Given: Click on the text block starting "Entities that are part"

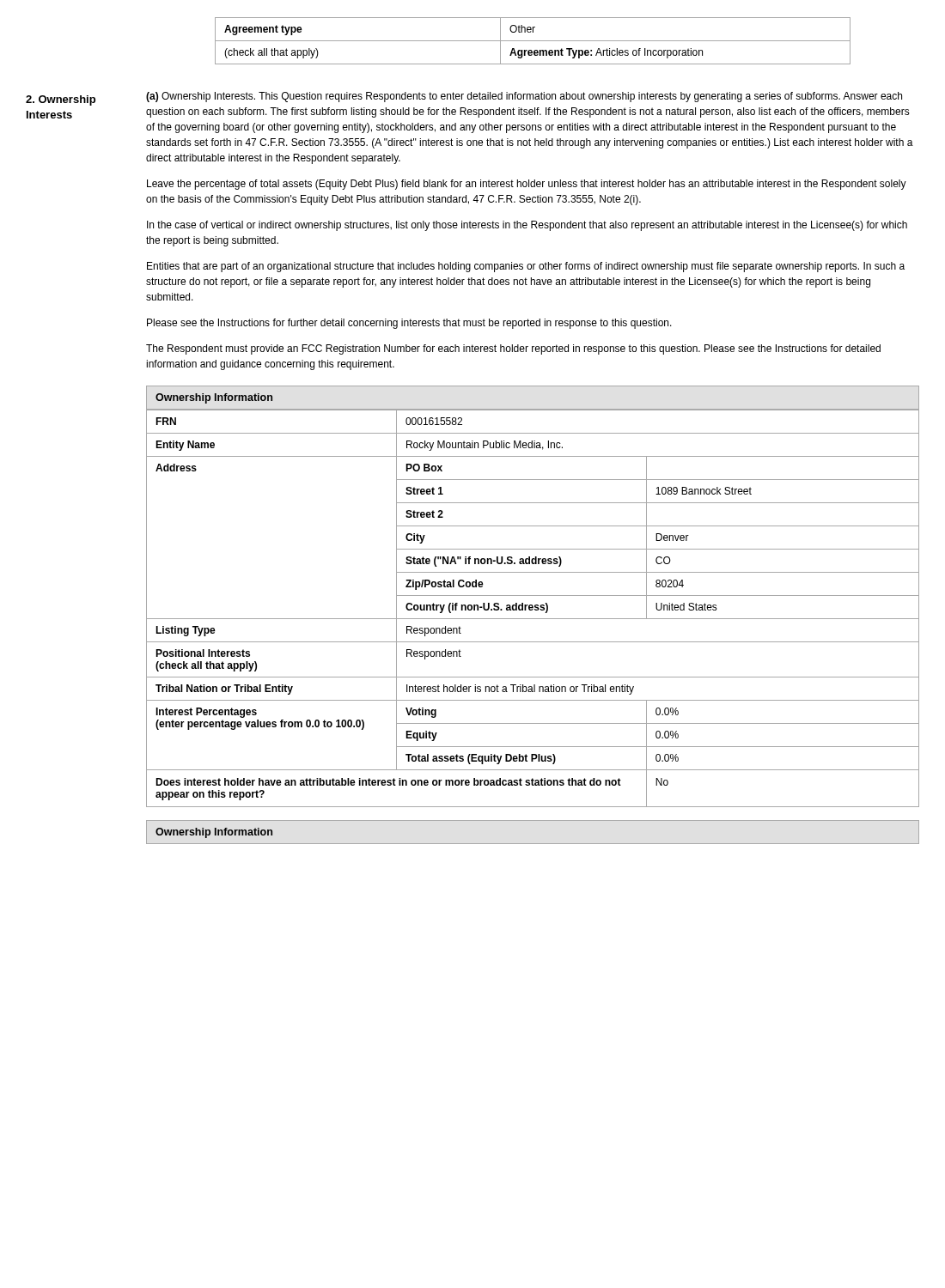Looking at the screenshot, I should [x=525, y=282].
